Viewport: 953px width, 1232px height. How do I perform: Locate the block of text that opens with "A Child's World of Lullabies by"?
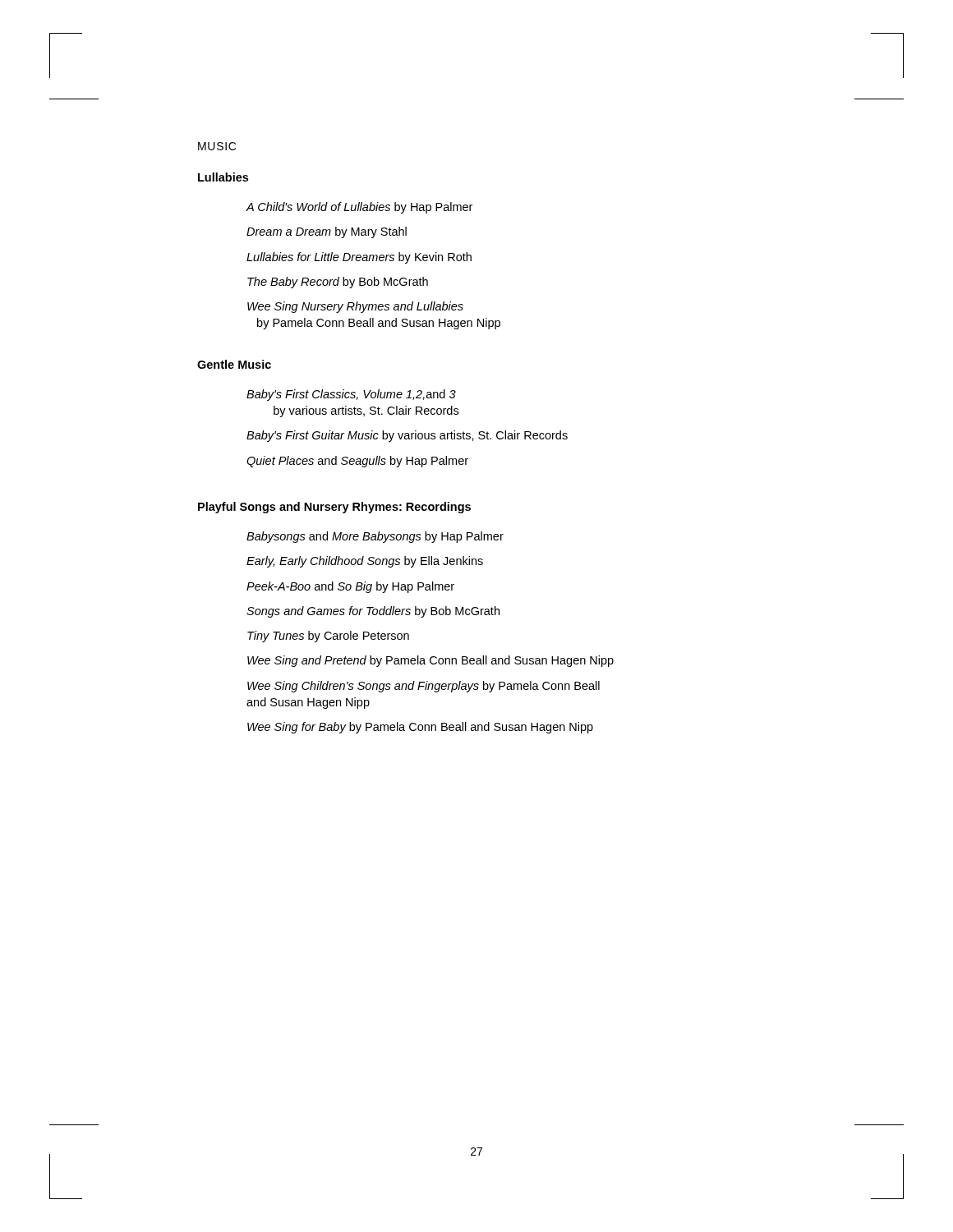point(360,207)
